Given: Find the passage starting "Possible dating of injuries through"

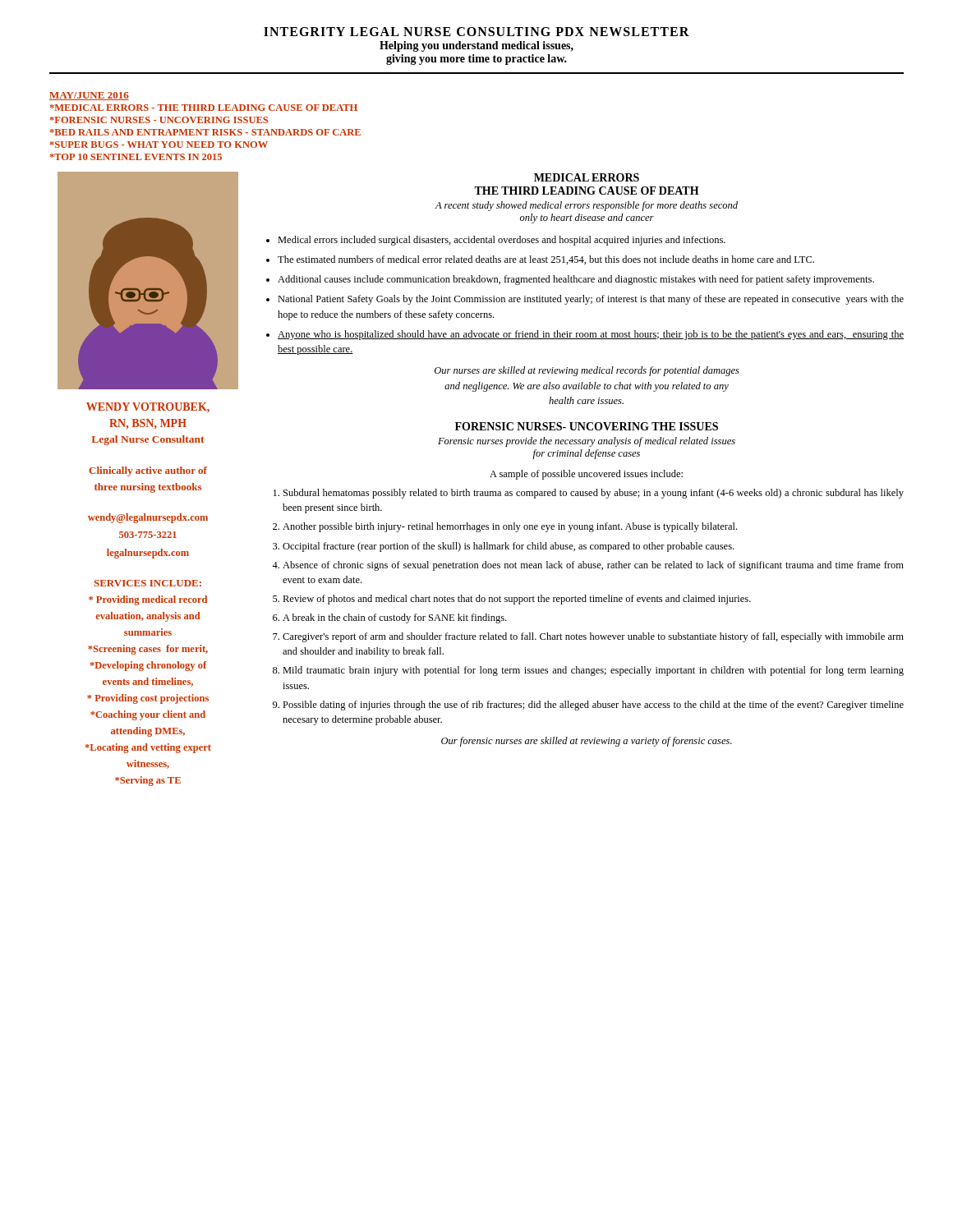Looking at the screenshot, I should [593, 712].
